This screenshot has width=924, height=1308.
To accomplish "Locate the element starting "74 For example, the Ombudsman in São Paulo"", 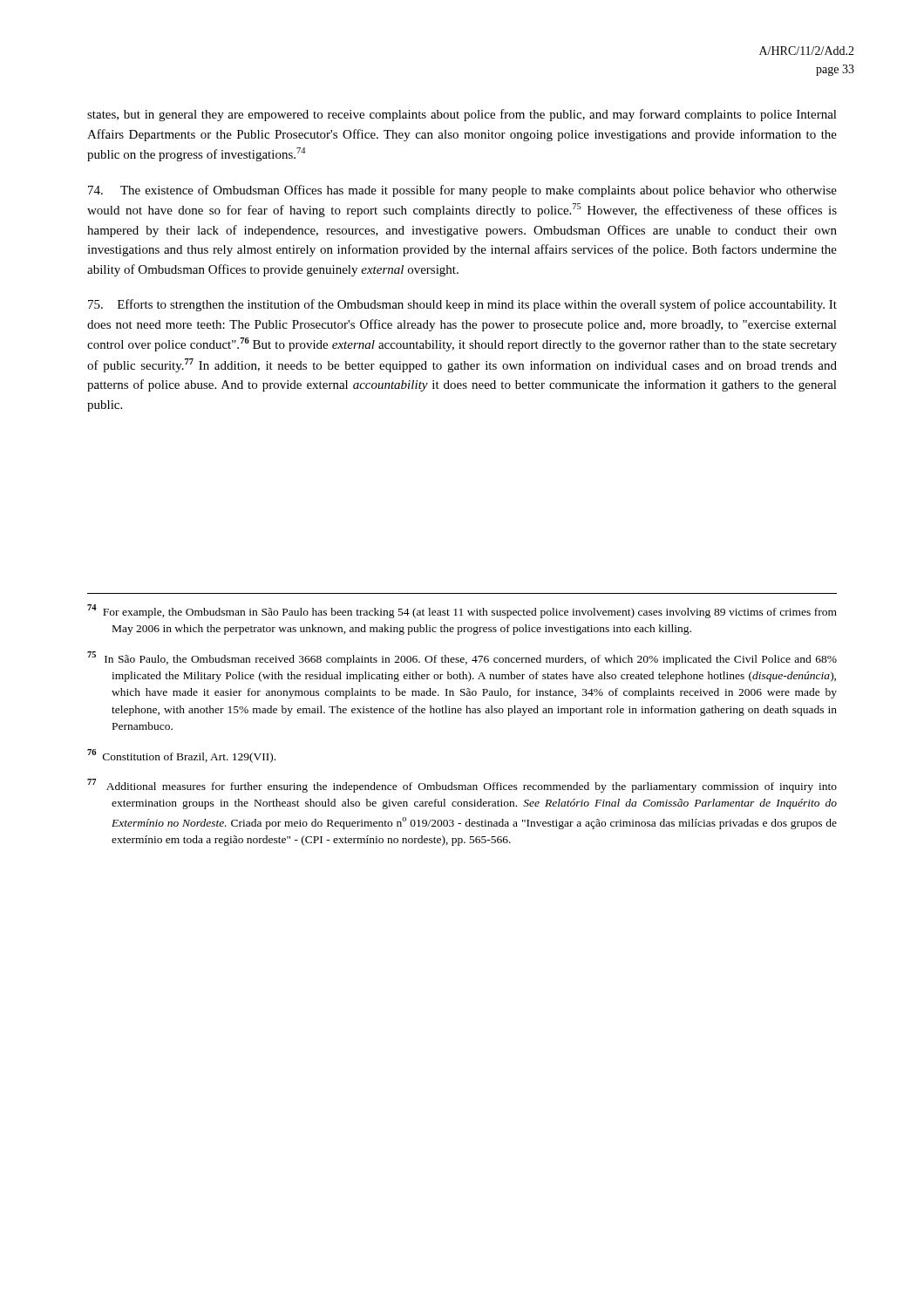I will coord(462,619).
